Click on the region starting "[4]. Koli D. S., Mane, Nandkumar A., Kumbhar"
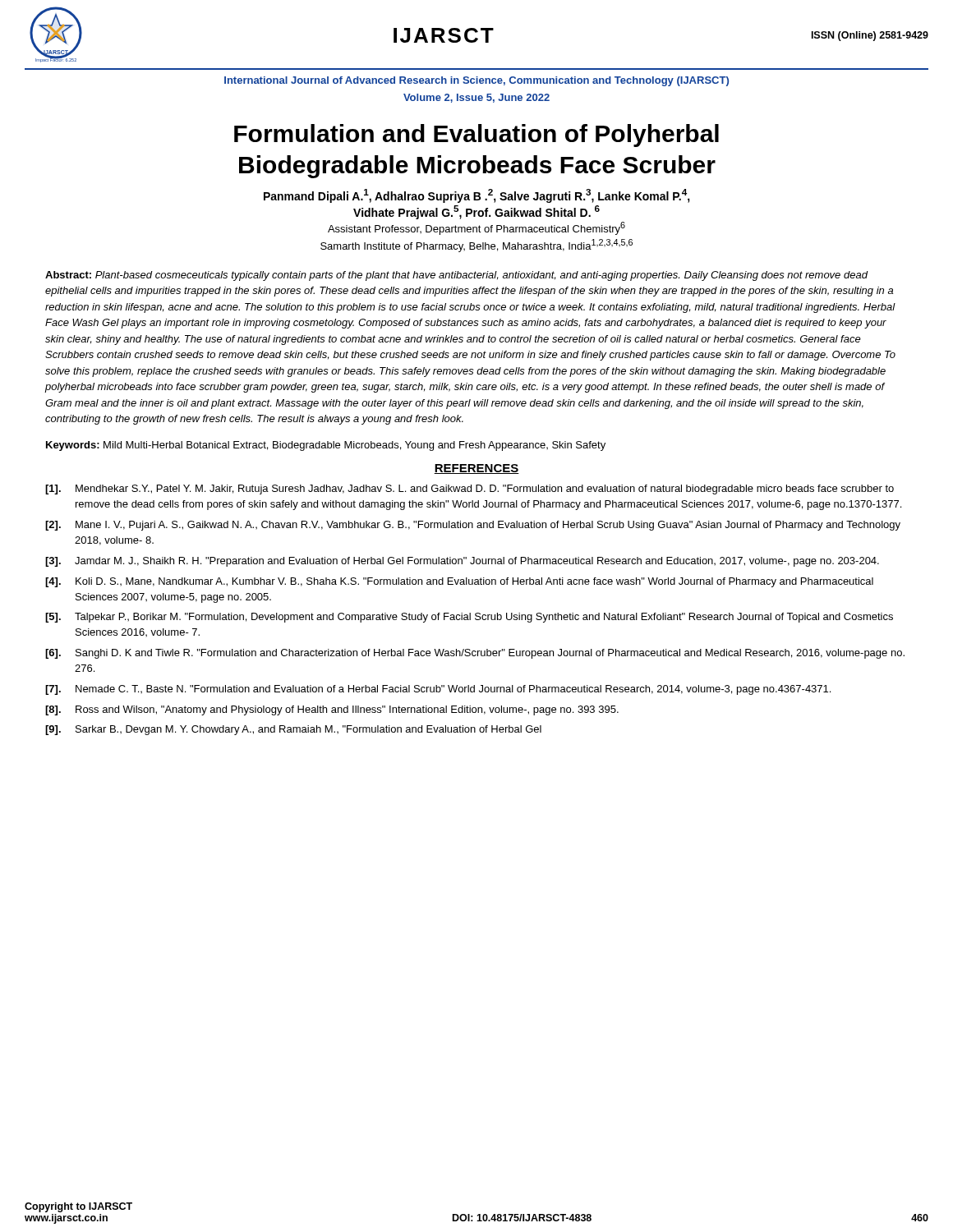 pyautogui.click(x=476, y=589)
